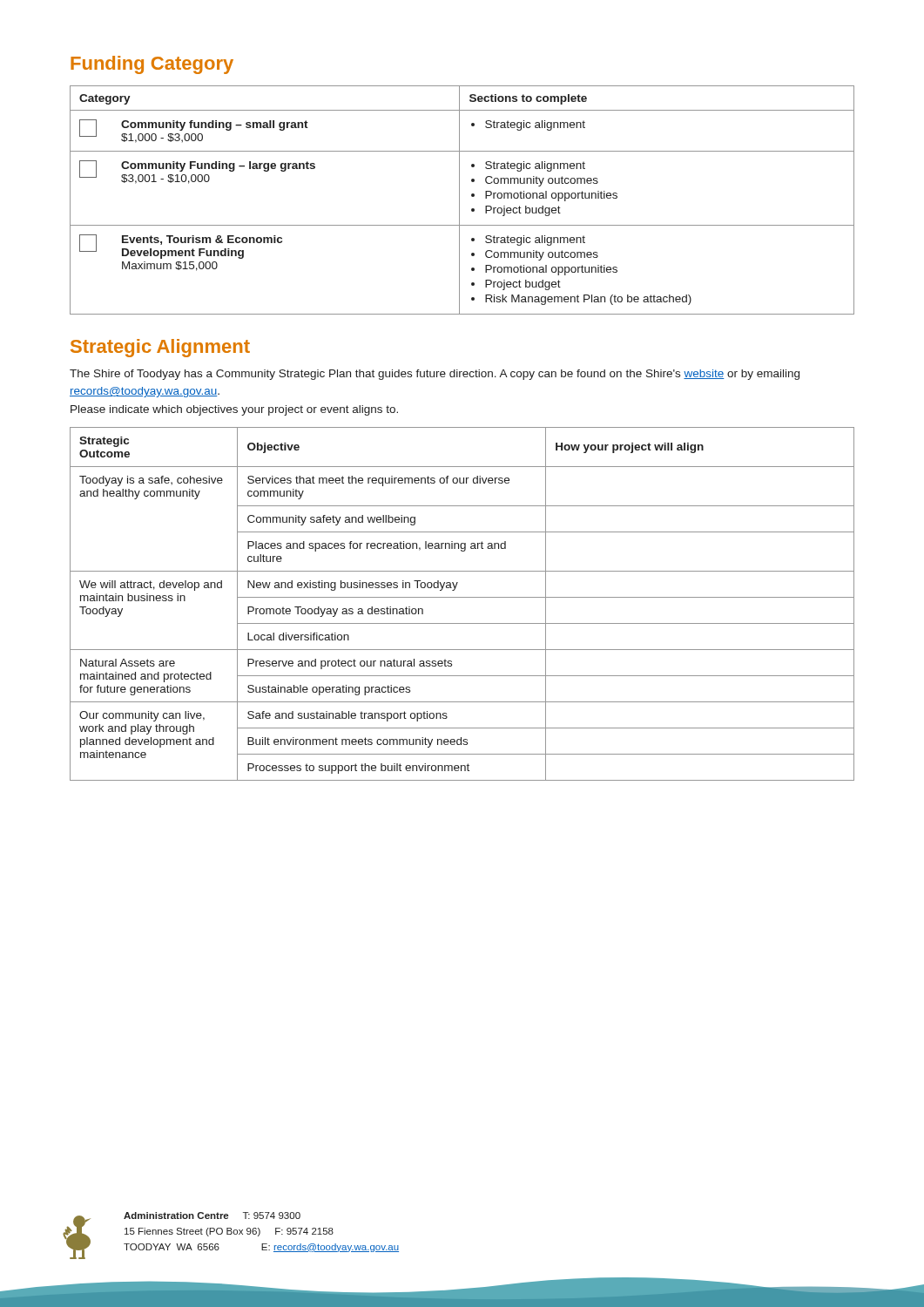Find "Strategic Alignment" on this page
Screen dimensions: 1307x924
(160, 348)
